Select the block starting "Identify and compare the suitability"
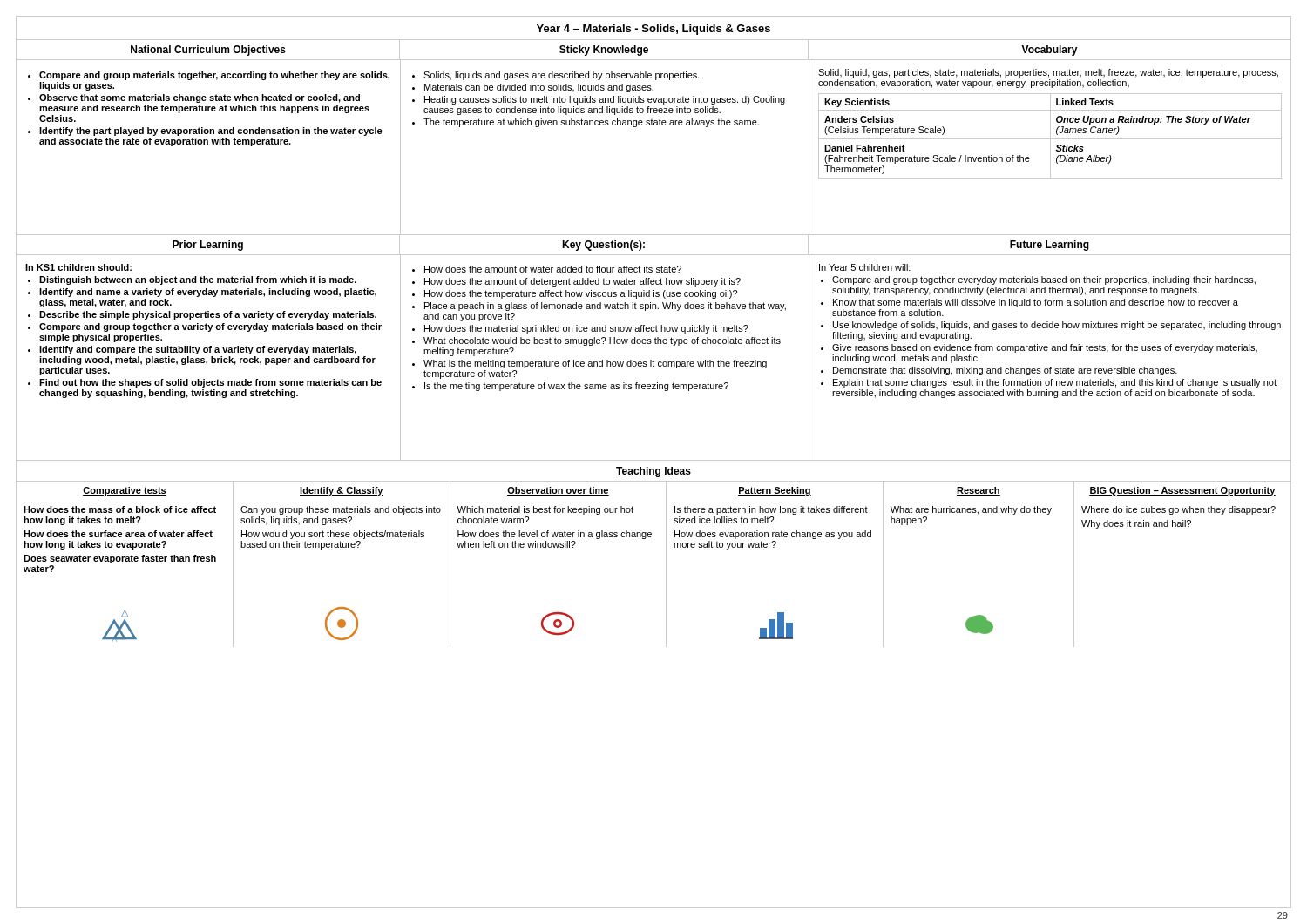Screen dimensions: 924x1307 [207, 360]
